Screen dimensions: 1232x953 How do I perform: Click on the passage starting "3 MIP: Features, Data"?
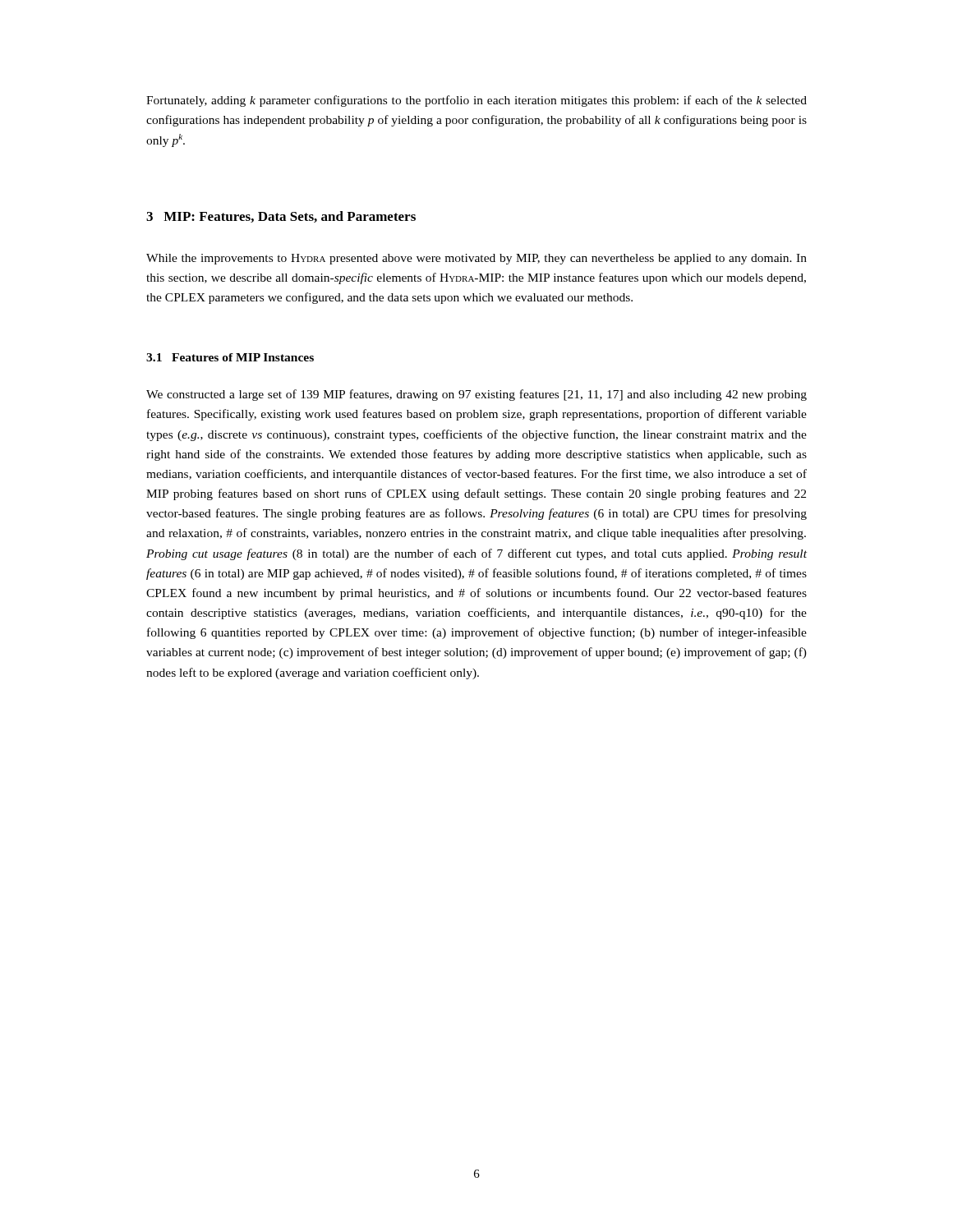click(281, 216)
